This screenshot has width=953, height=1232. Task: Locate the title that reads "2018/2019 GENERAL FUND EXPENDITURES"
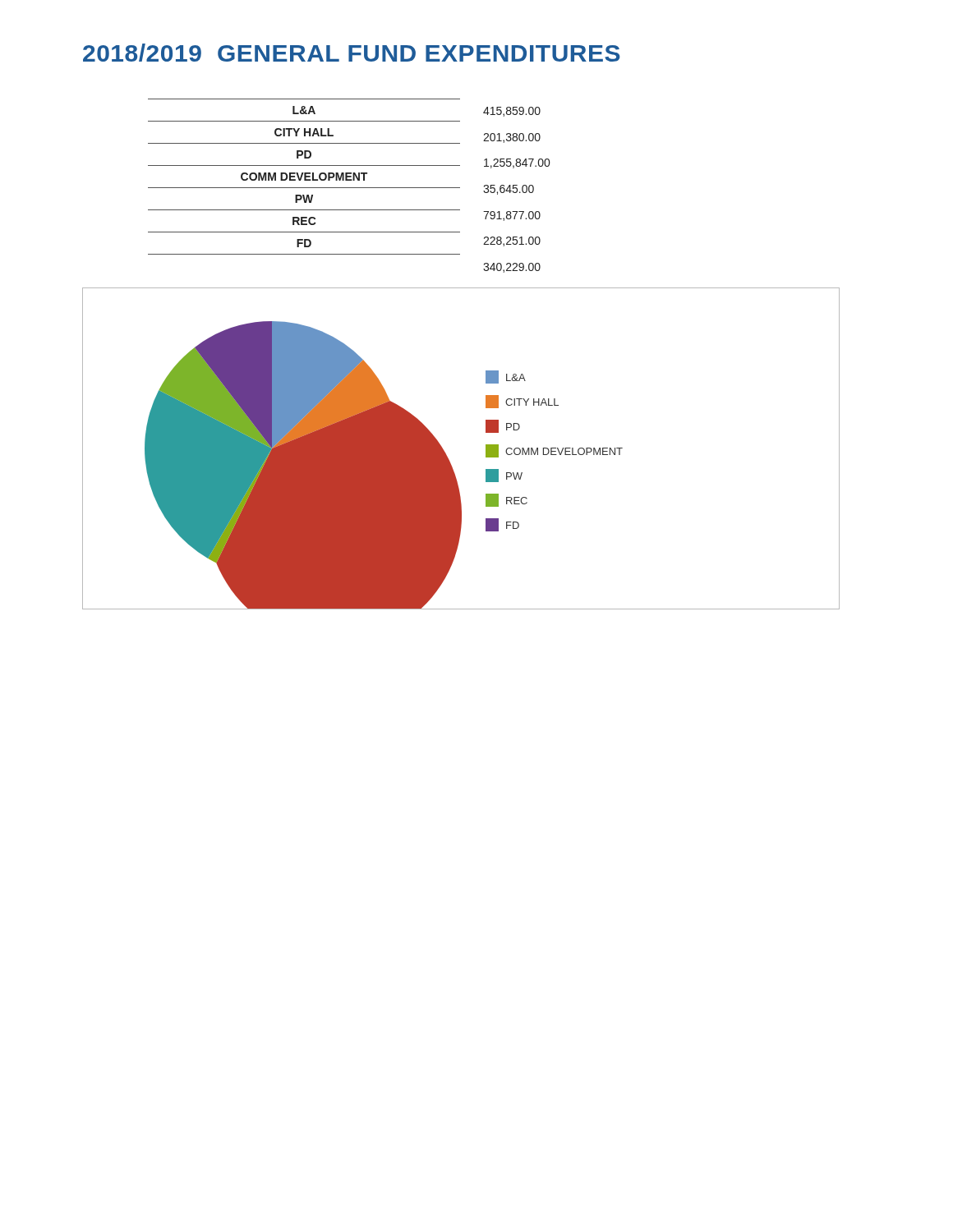click(x=352, y=53)
